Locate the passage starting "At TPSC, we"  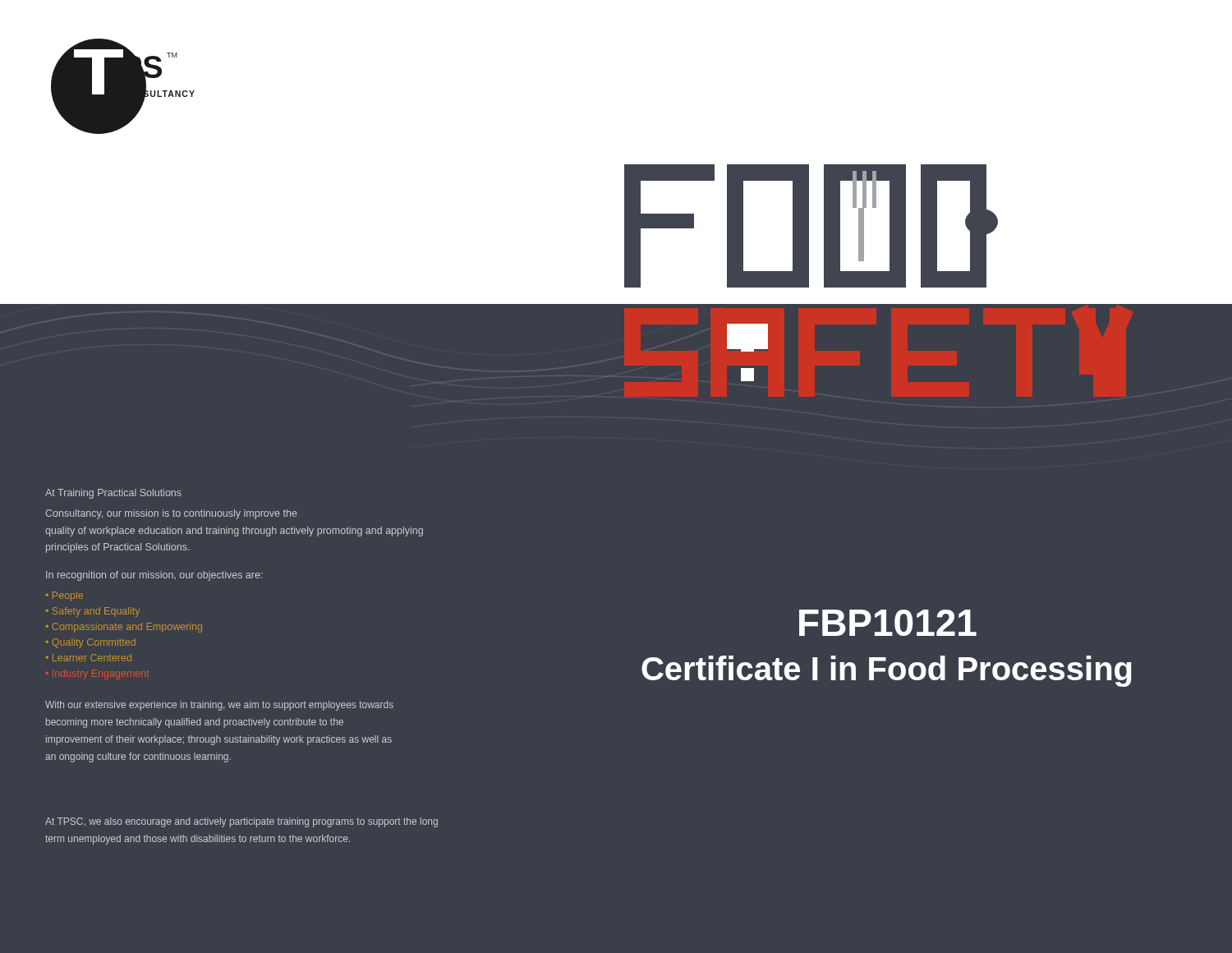point(242,830)
